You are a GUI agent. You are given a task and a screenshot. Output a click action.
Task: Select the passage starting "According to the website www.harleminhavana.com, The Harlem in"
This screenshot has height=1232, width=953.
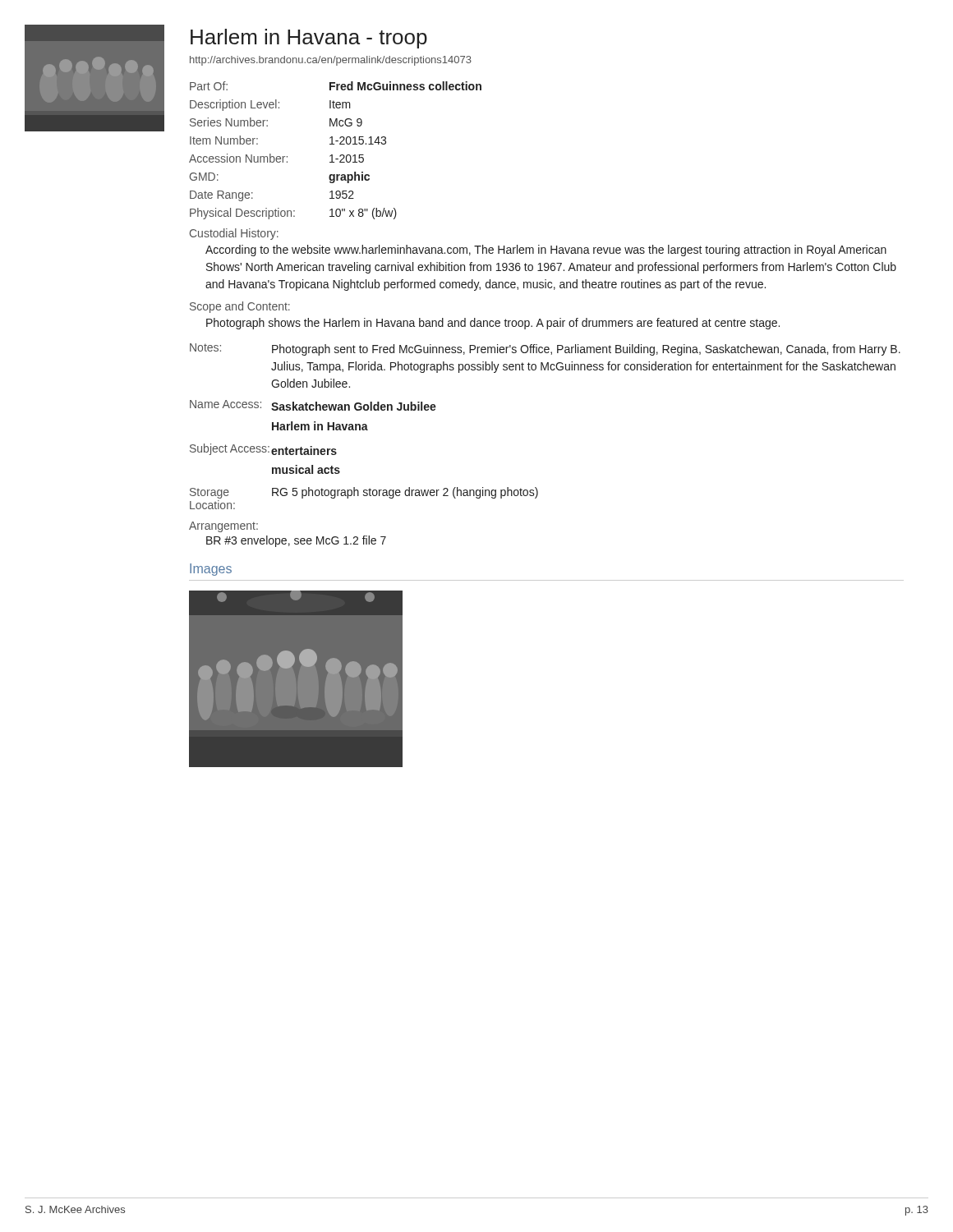tap(551, 267)
